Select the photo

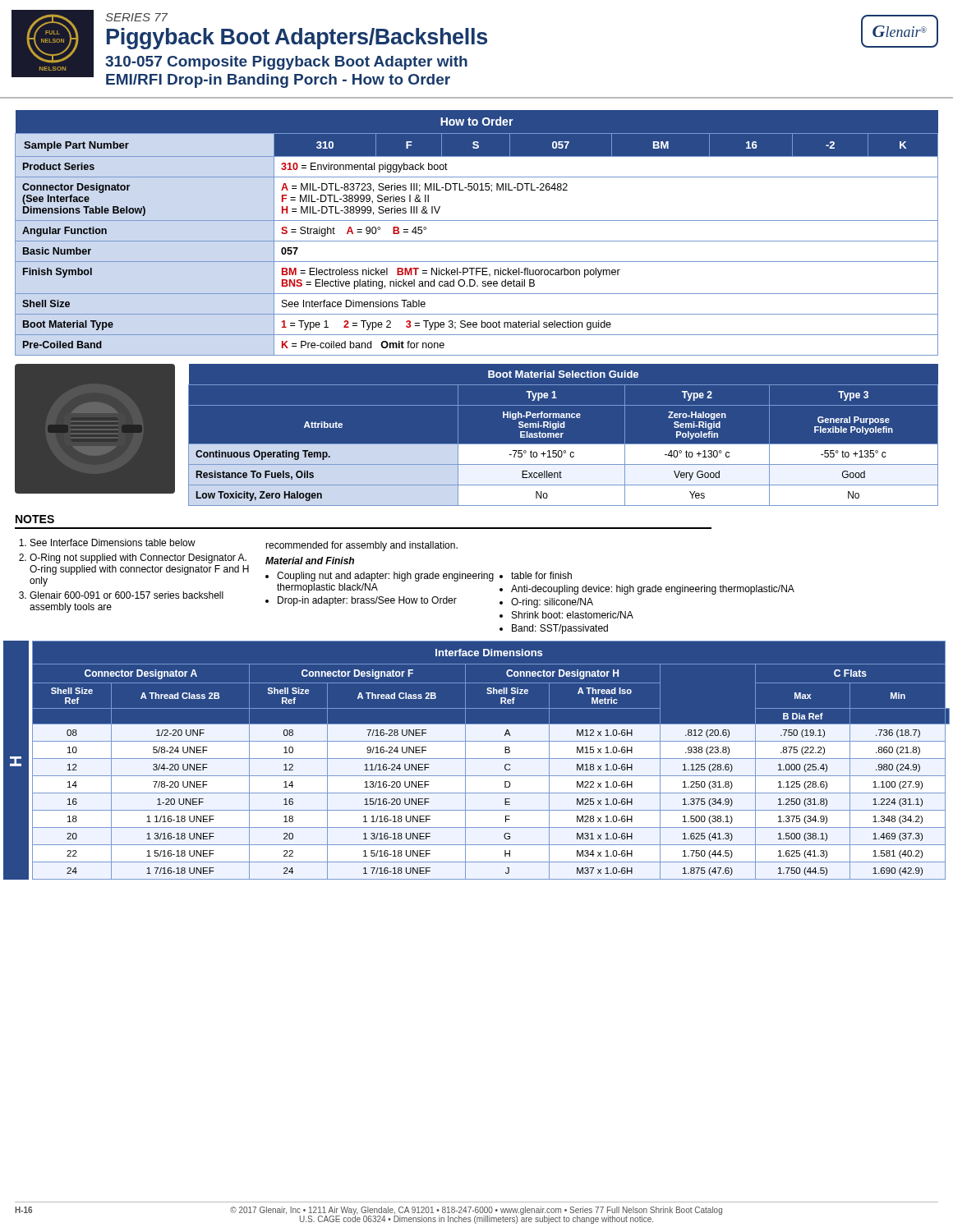click(95, 430)
